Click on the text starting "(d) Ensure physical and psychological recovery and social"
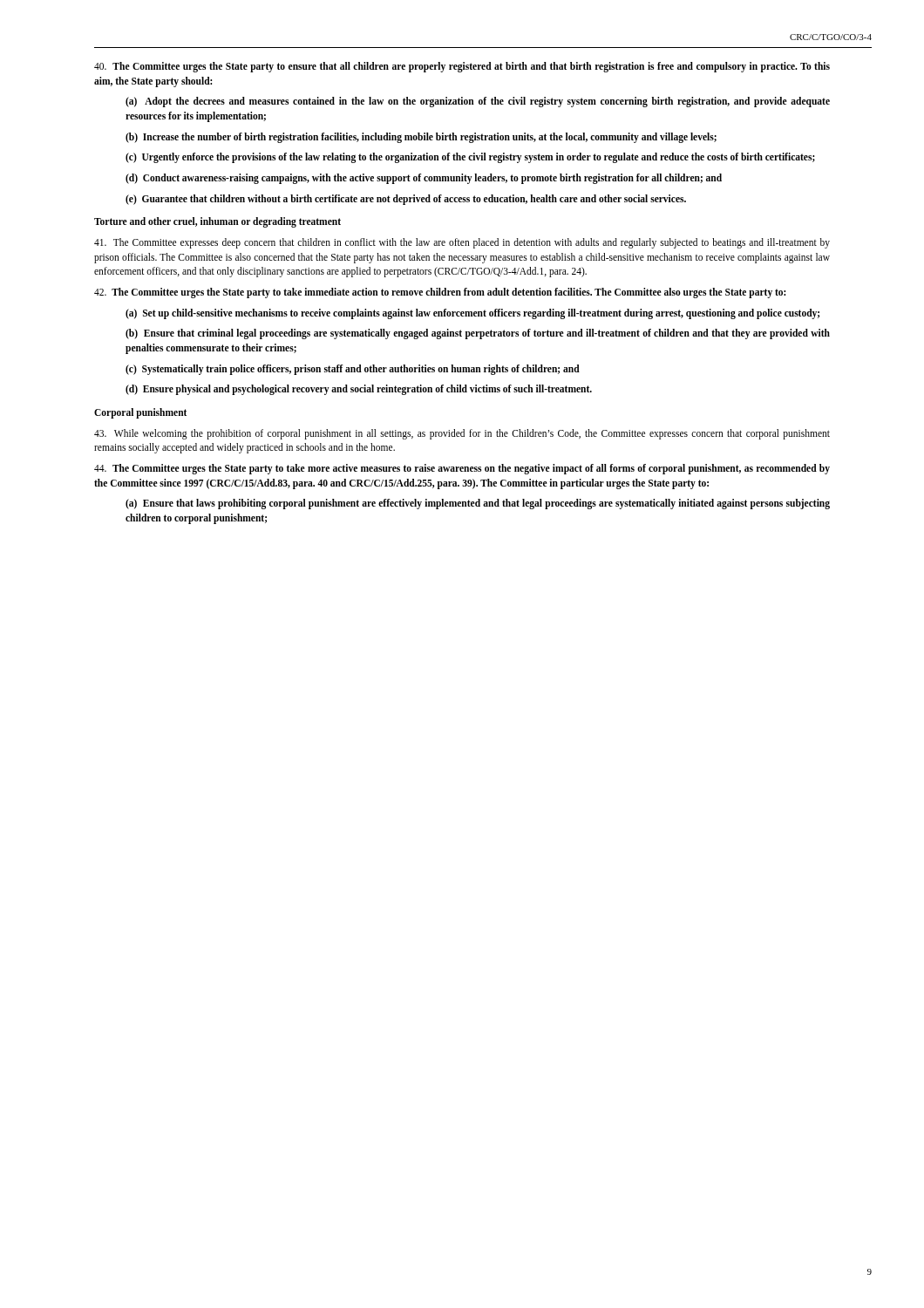The image size is (924, 1308). coord(359,389)
